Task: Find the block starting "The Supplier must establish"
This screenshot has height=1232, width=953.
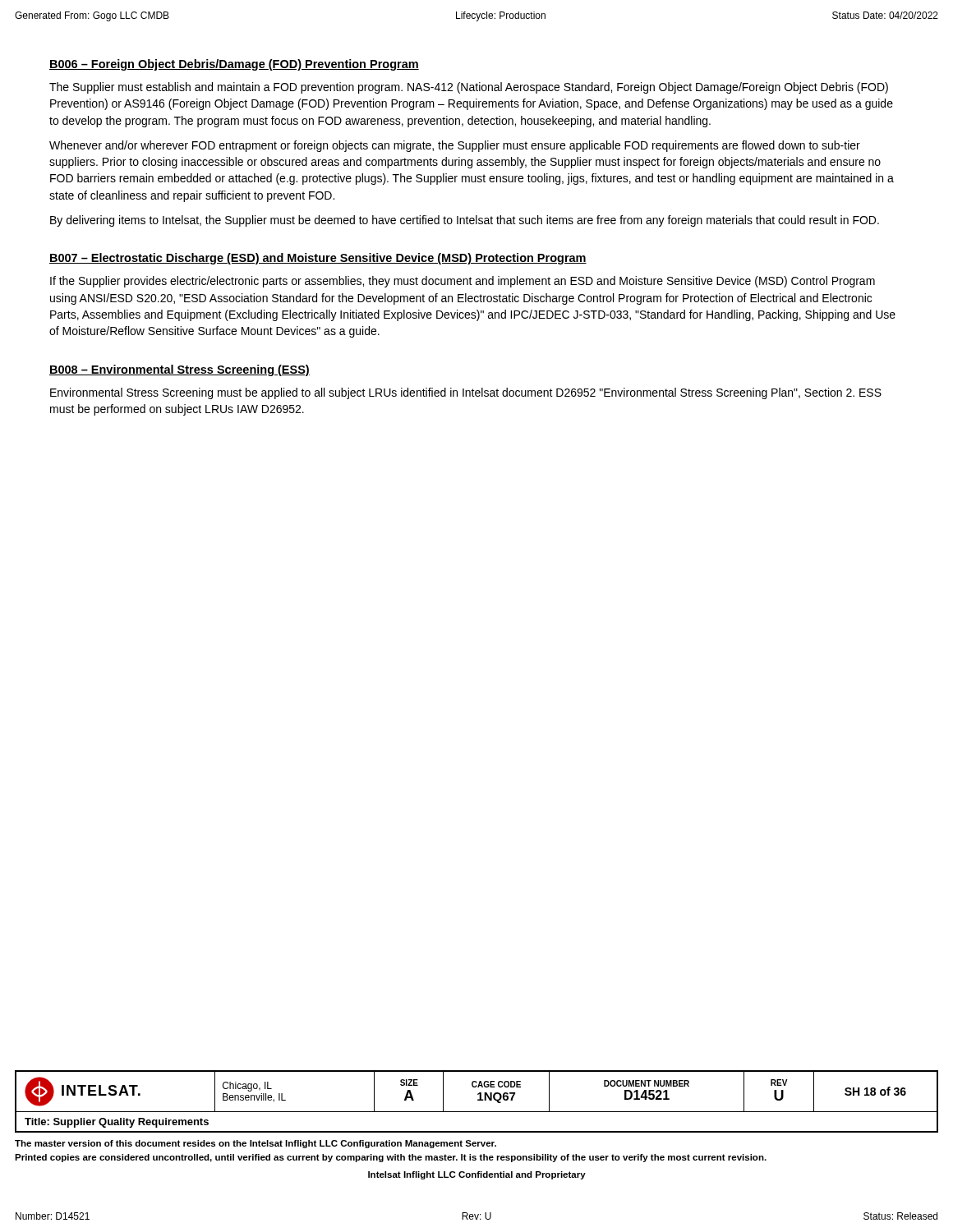Action: point(471,104)
